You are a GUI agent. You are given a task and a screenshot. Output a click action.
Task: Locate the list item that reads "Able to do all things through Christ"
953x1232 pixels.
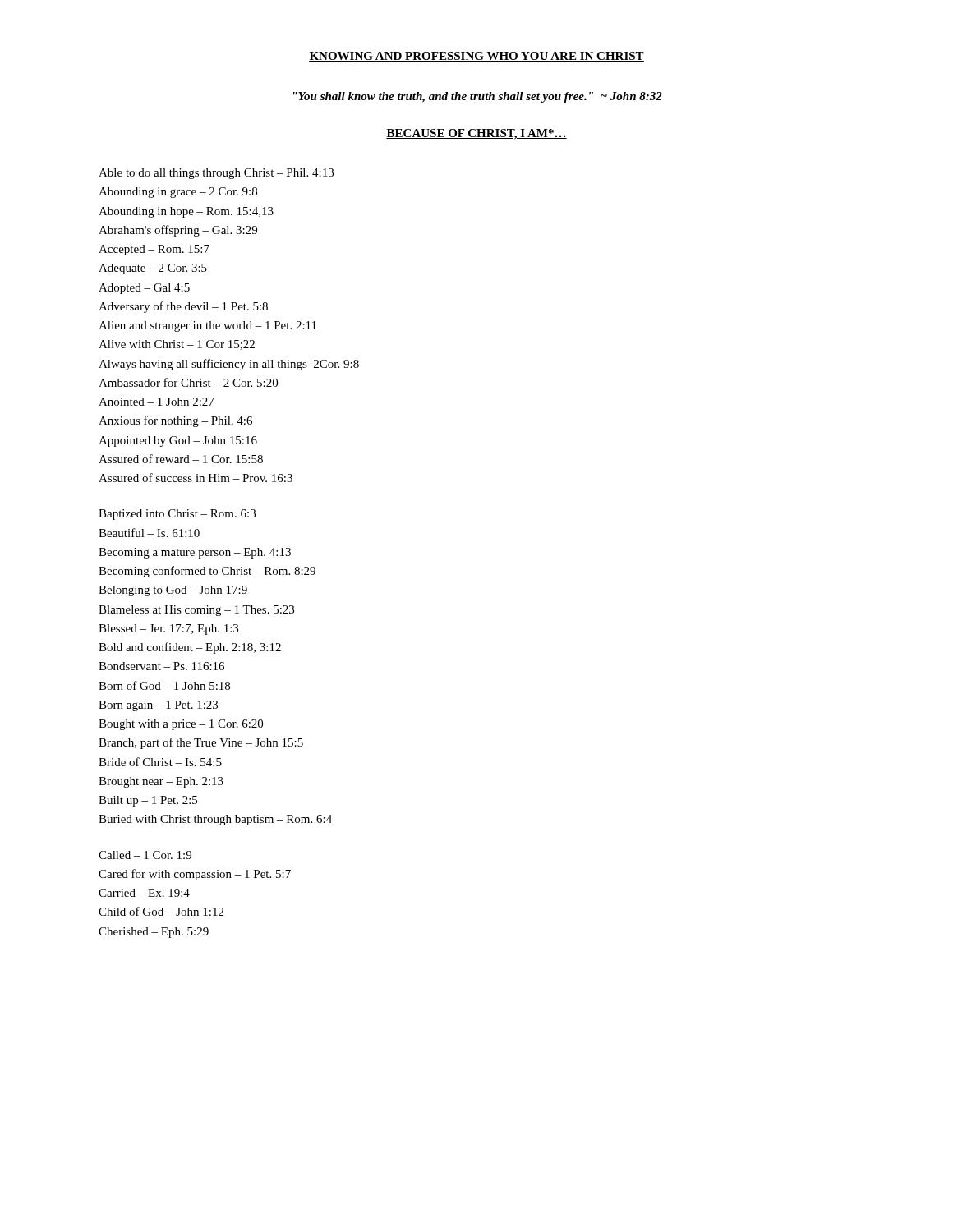pos(216,172)
